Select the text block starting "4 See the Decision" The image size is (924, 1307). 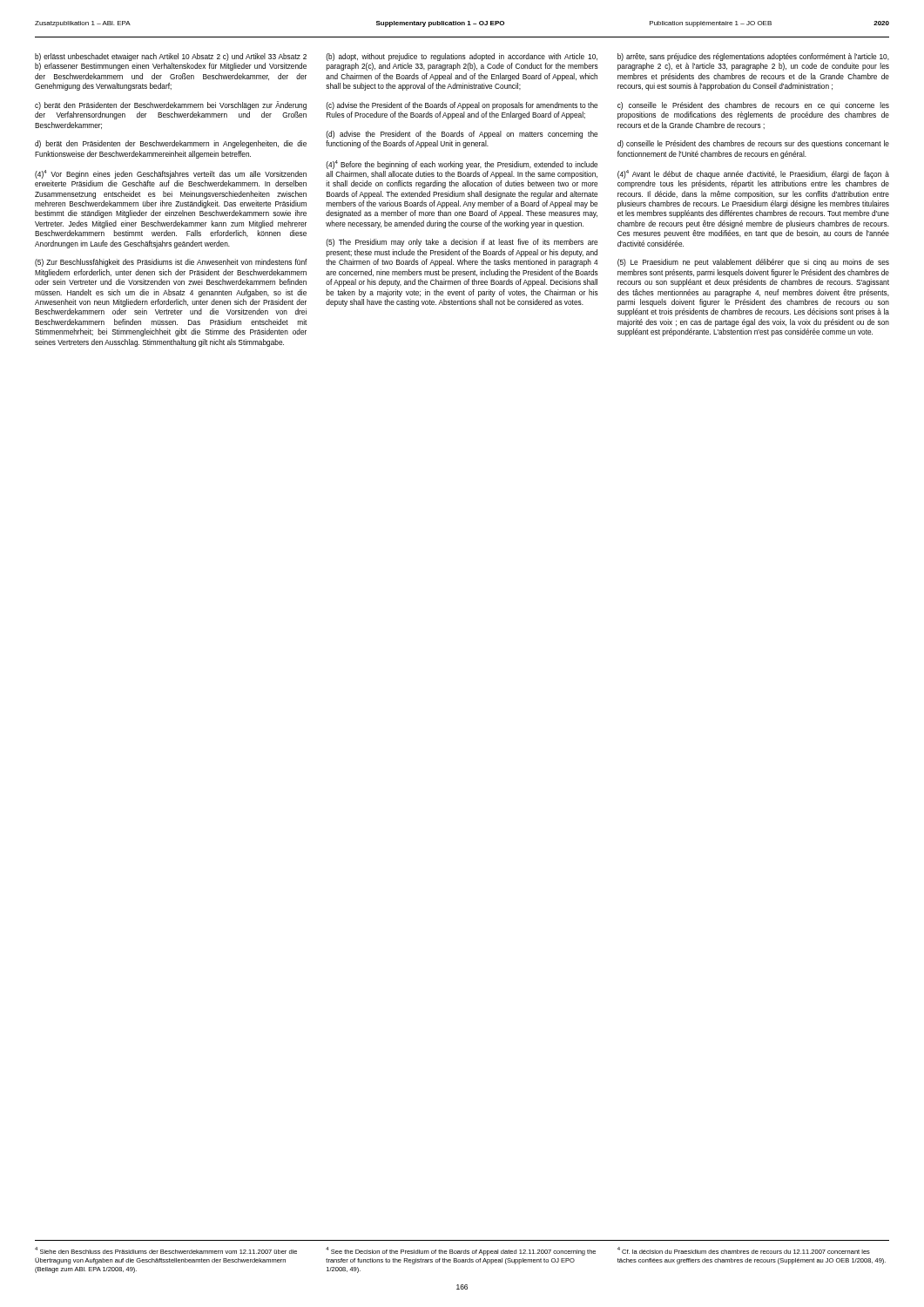[x=461, y=1259]
